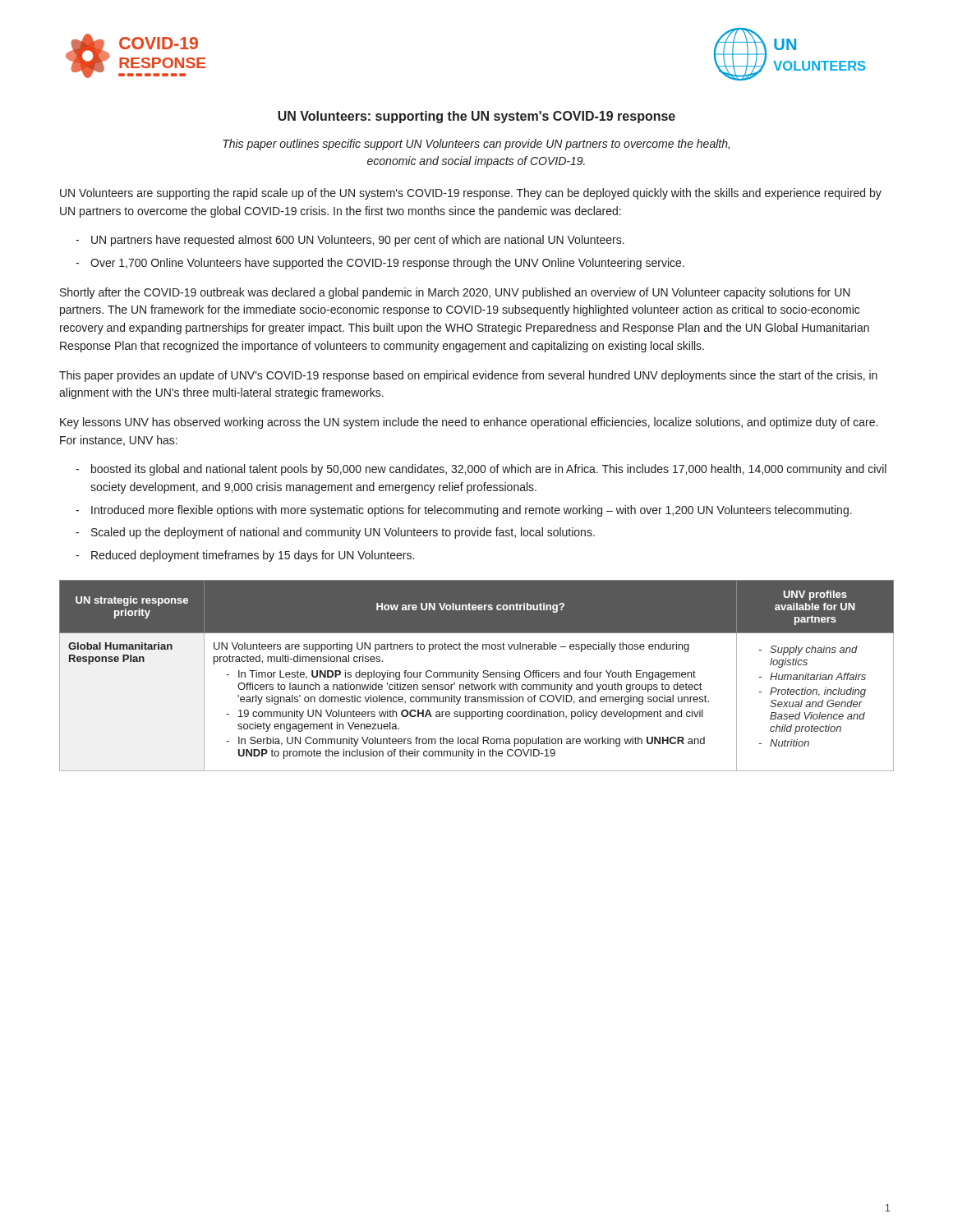Screen dimensions: 1232x953
Task: Locate the text block containing "UN Volunteers are supporting the rapid scale"
Action: tap(470, 202)
